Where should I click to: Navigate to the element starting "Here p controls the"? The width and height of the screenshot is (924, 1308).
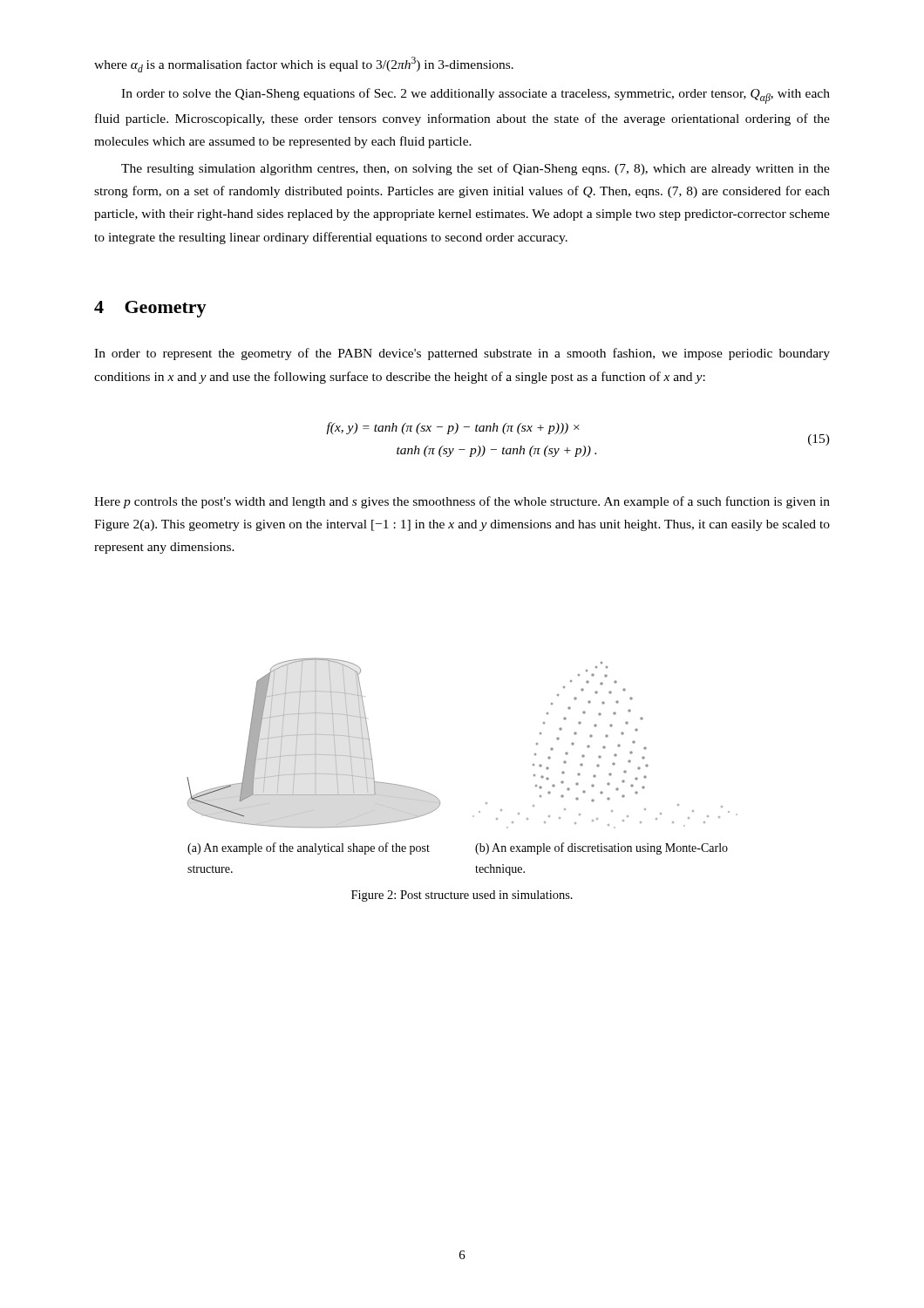click(x=462, y=524)
